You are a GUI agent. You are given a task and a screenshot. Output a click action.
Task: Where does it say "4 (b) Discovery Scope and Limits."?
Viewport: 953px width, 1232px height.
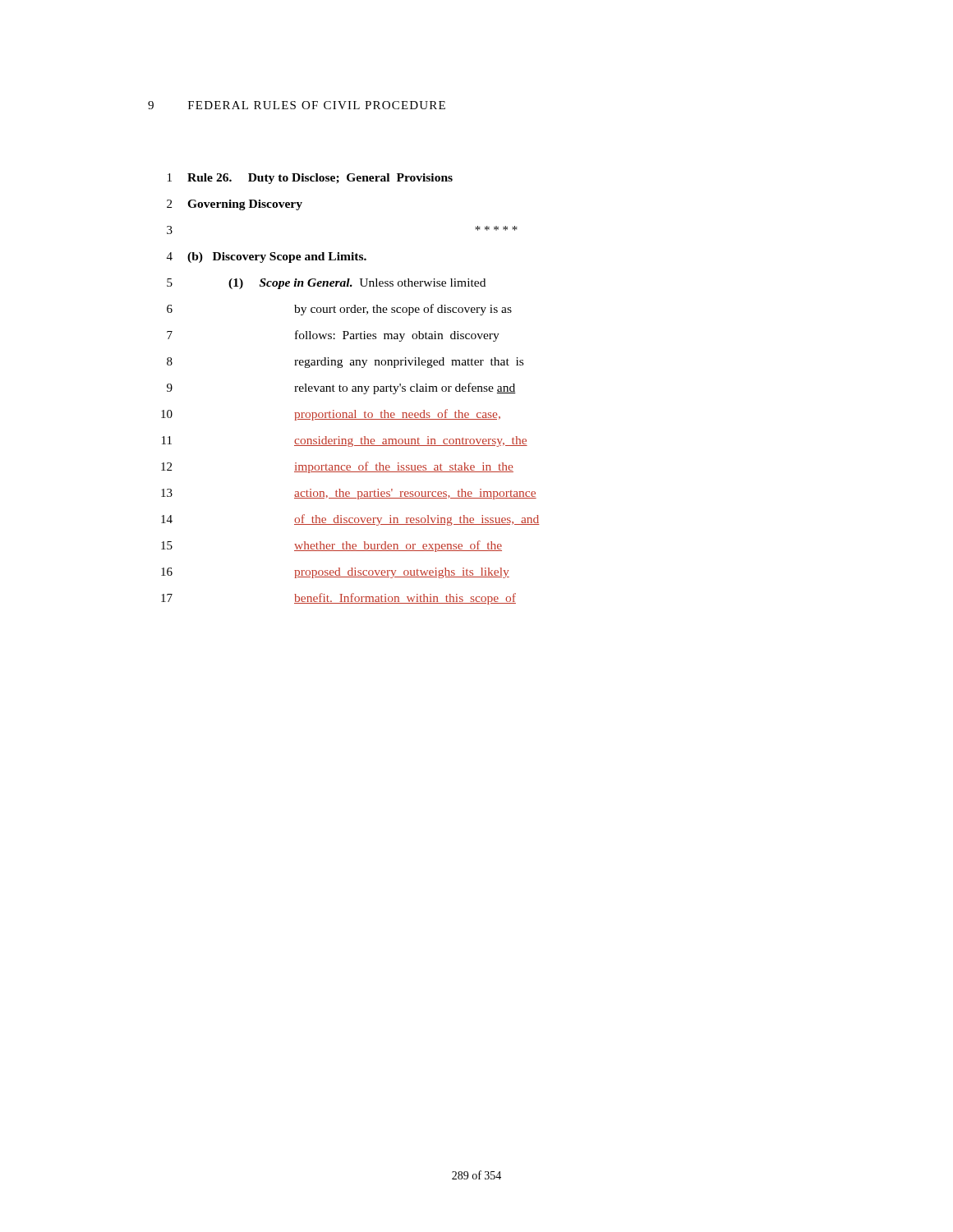[x=267, y=257]
